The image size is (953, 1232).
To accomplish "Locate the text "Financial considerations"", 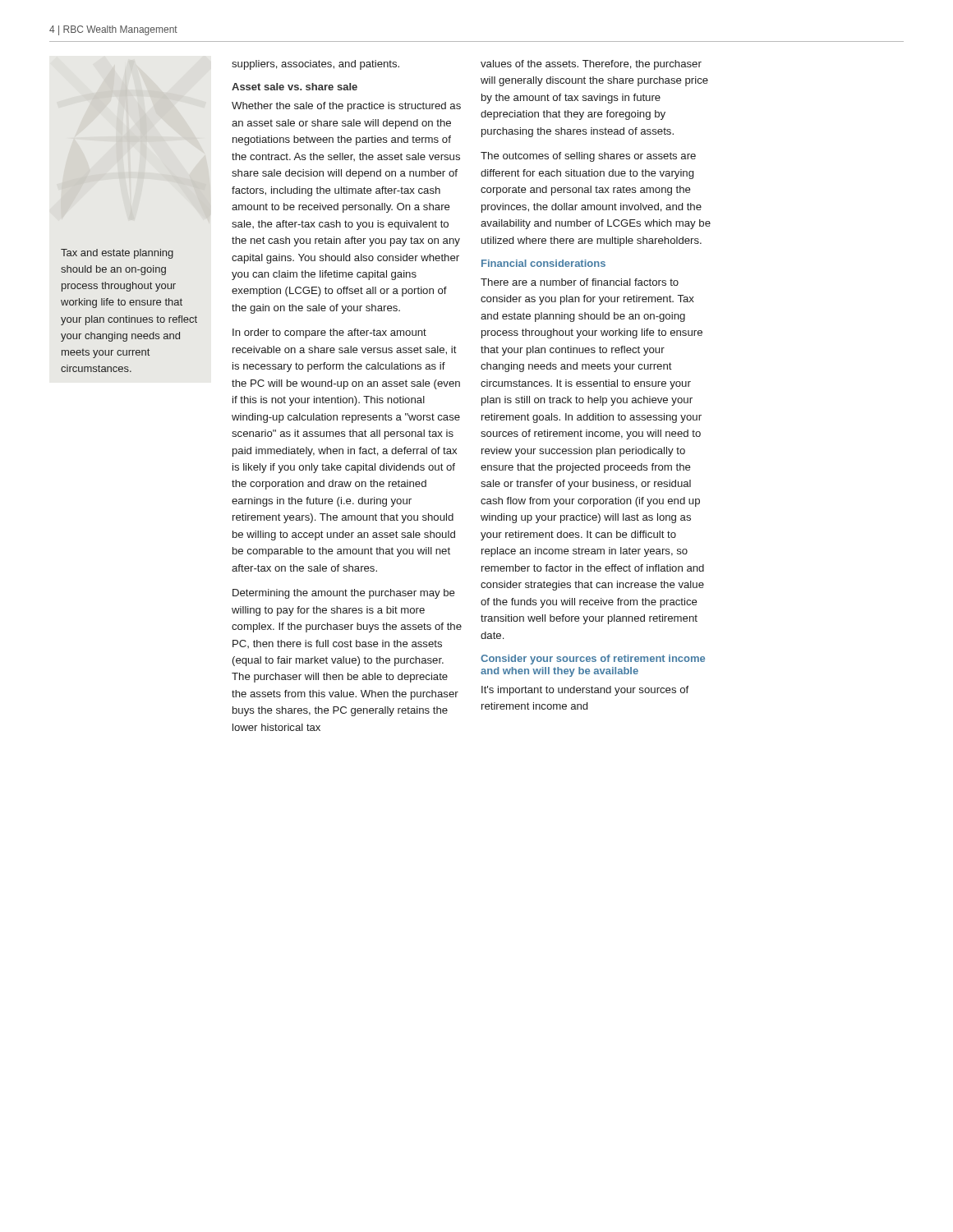I will [x=543, y=263].
